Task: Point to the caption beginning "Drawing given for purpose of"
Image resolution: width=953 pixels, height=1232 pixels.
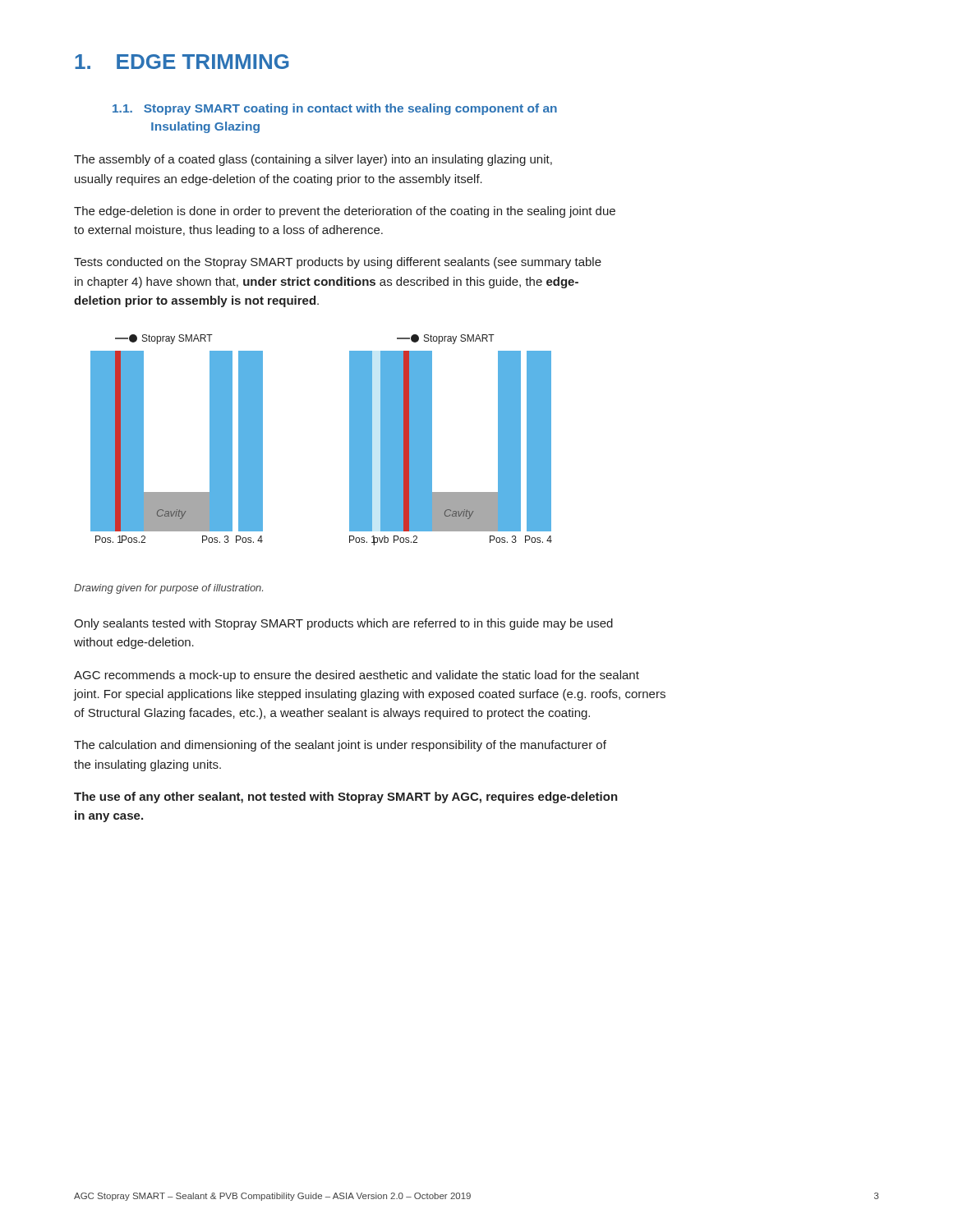Action: (x=169, y=588)
